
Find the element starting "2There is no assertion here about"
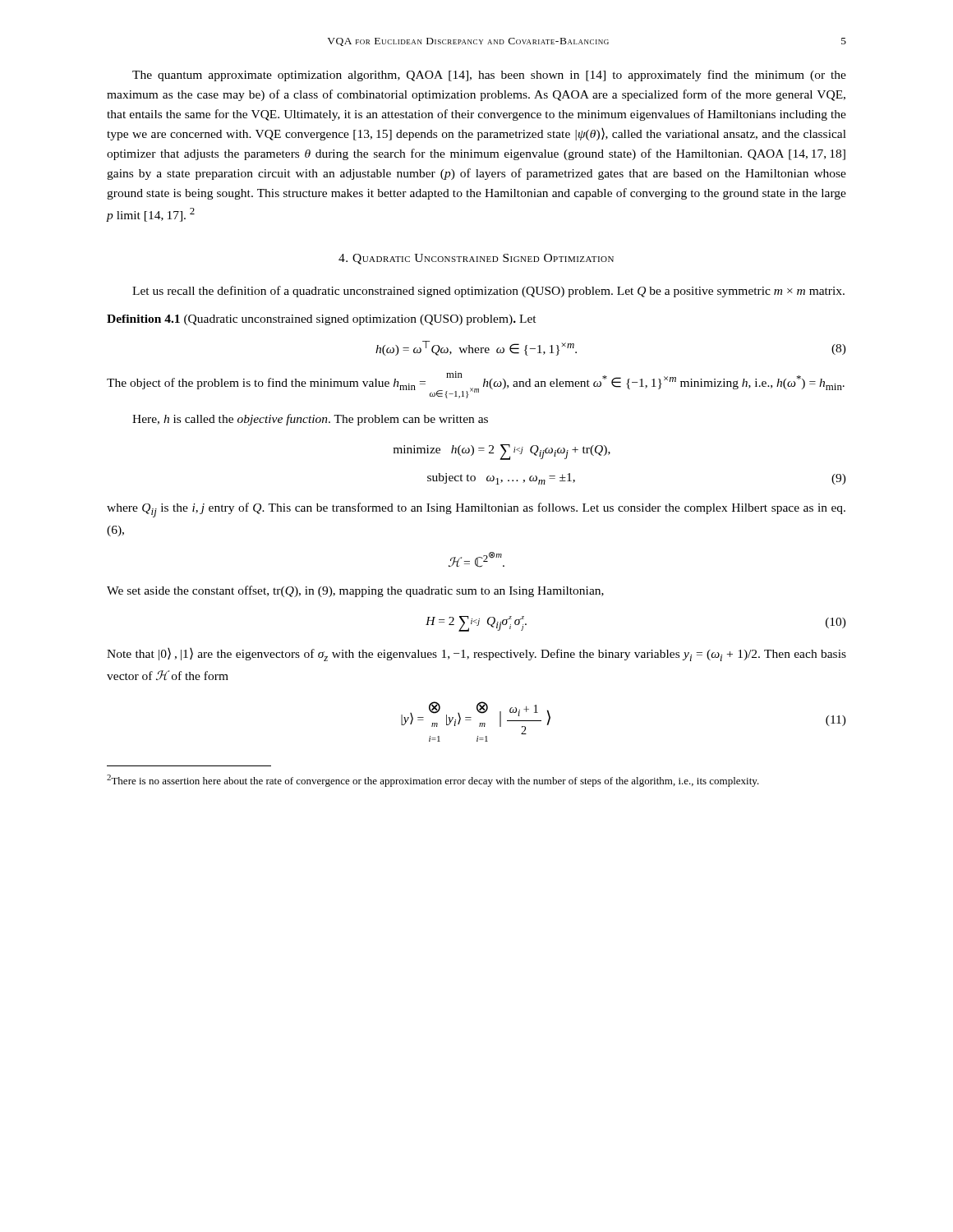click(x=433, y=779)
